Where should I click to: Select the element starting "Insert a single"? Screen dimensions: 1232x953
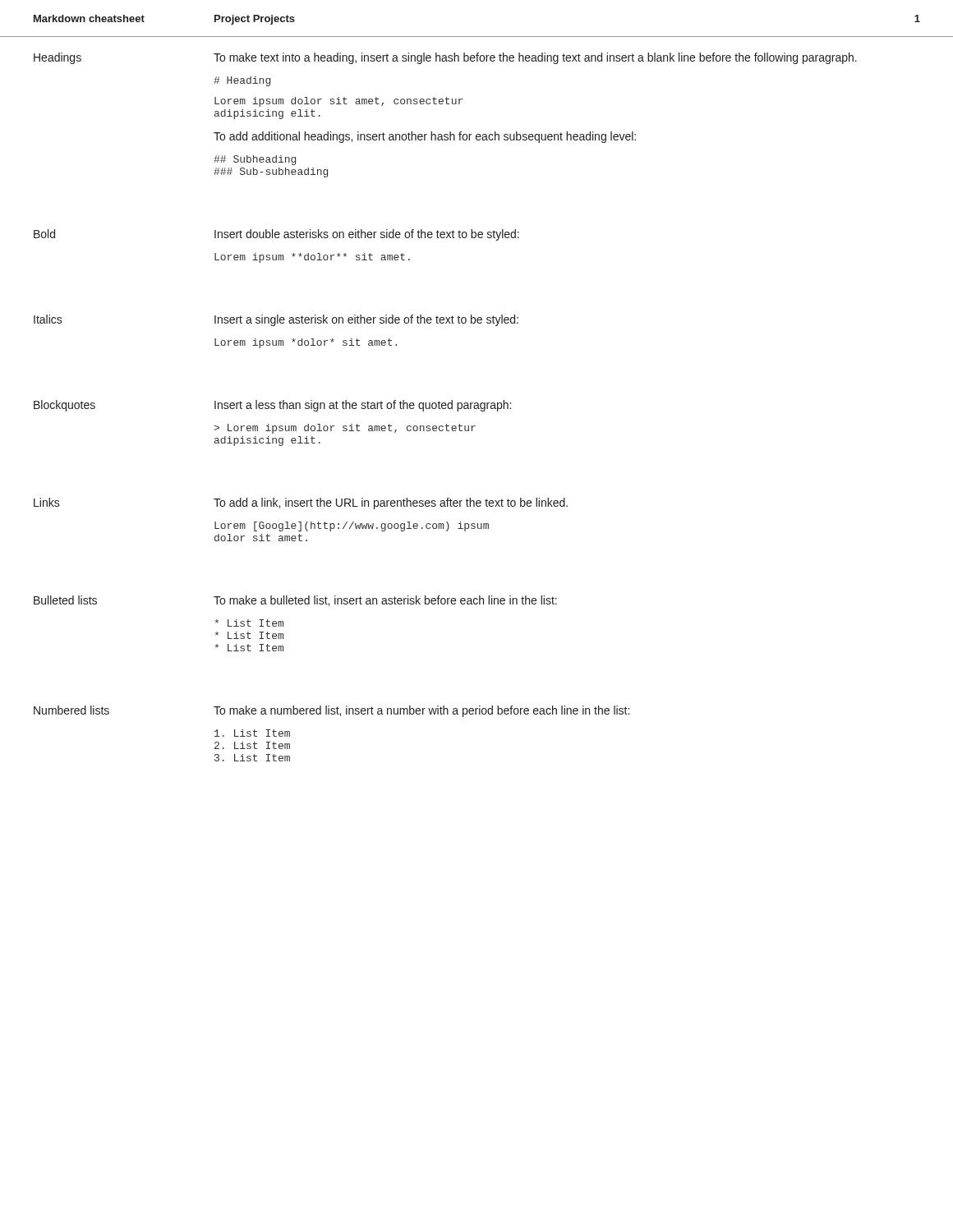tap(366, 320)
